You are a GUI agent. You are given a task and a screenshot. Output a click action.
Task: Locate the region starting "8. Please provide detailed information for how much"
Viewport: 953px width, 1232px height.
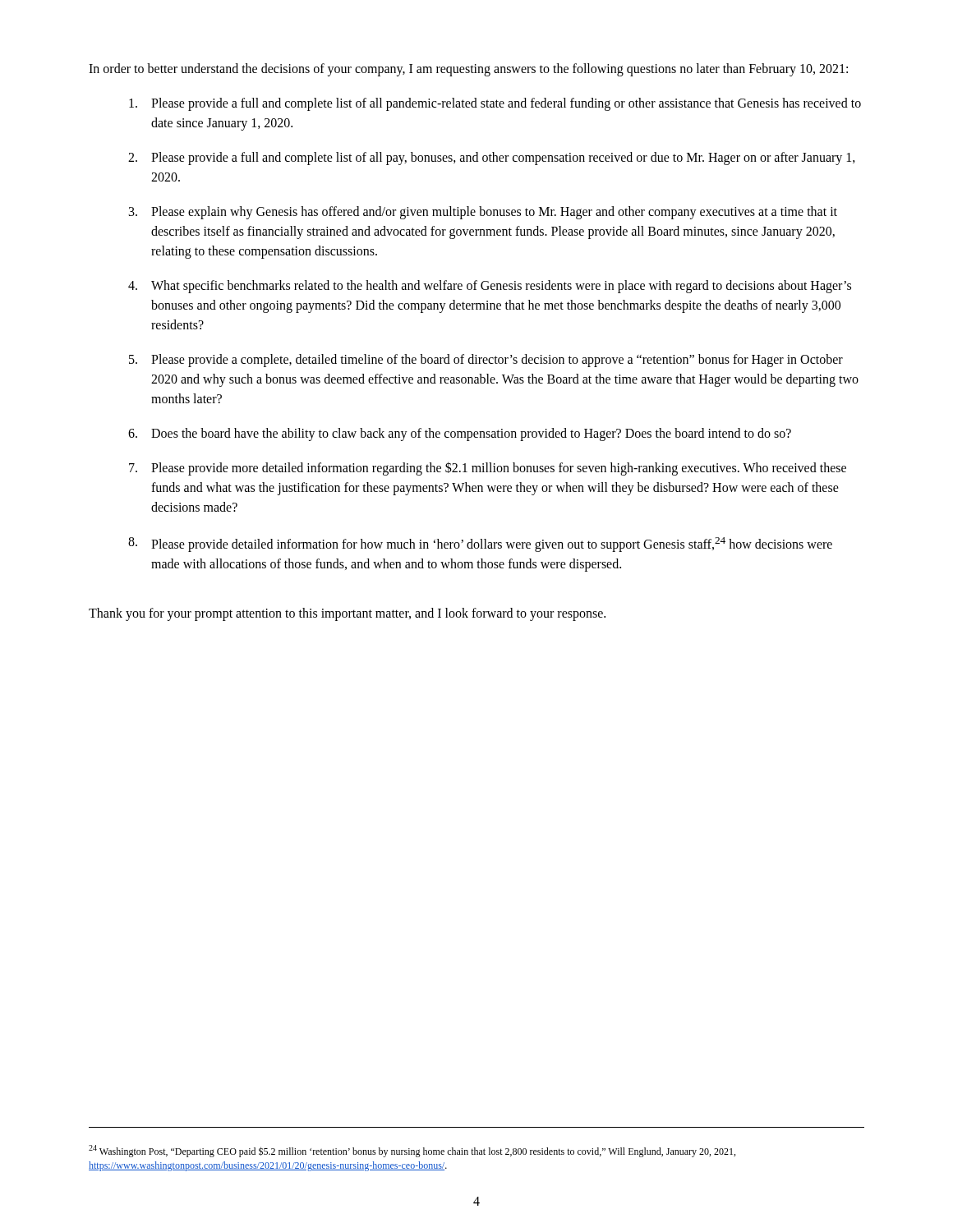[x=496, y=553]
